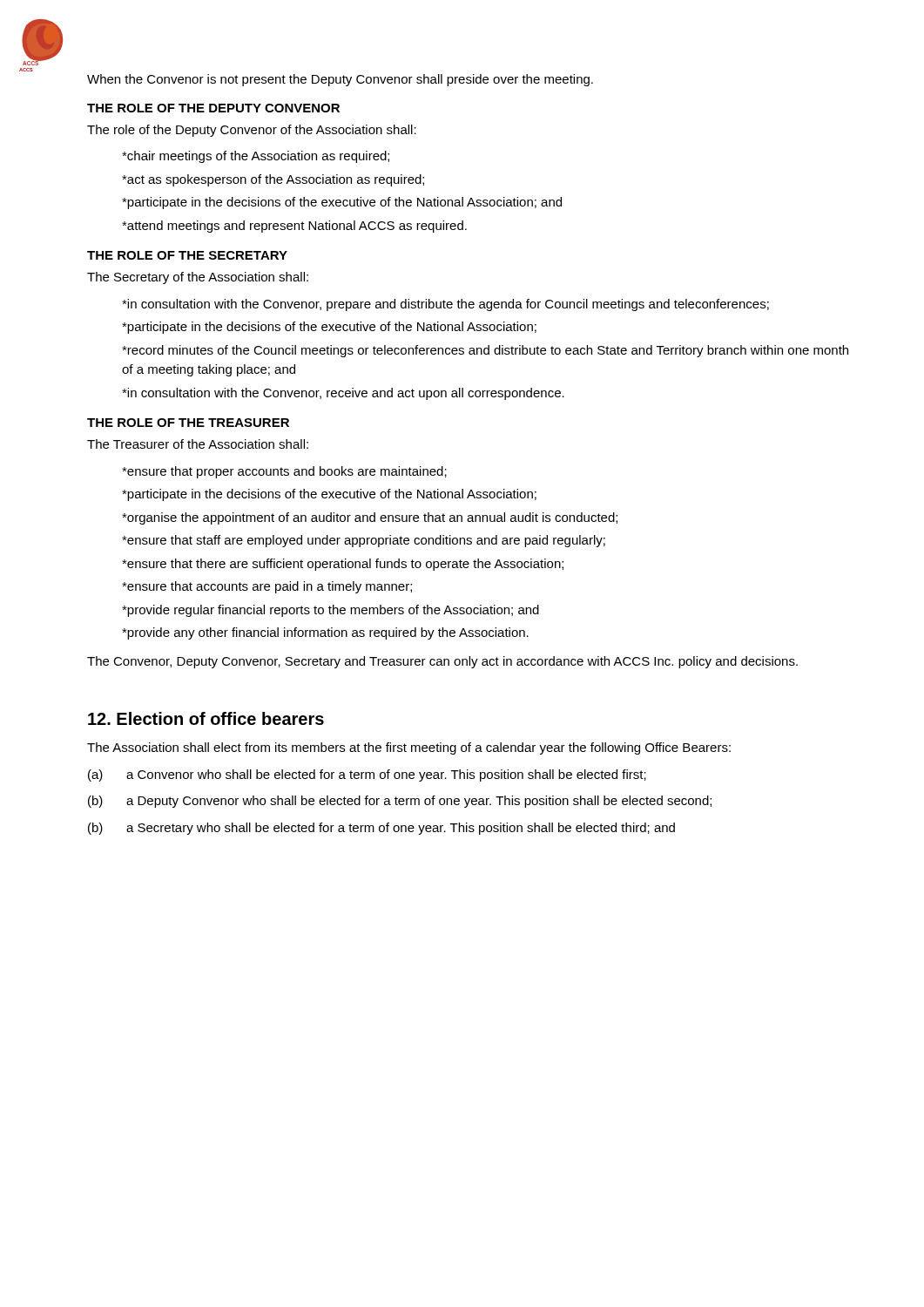This screenshot has height=1307, width=924.
Task: Find "*chair meetings of the Association as required;" on this page
Action: coord(256,156)
